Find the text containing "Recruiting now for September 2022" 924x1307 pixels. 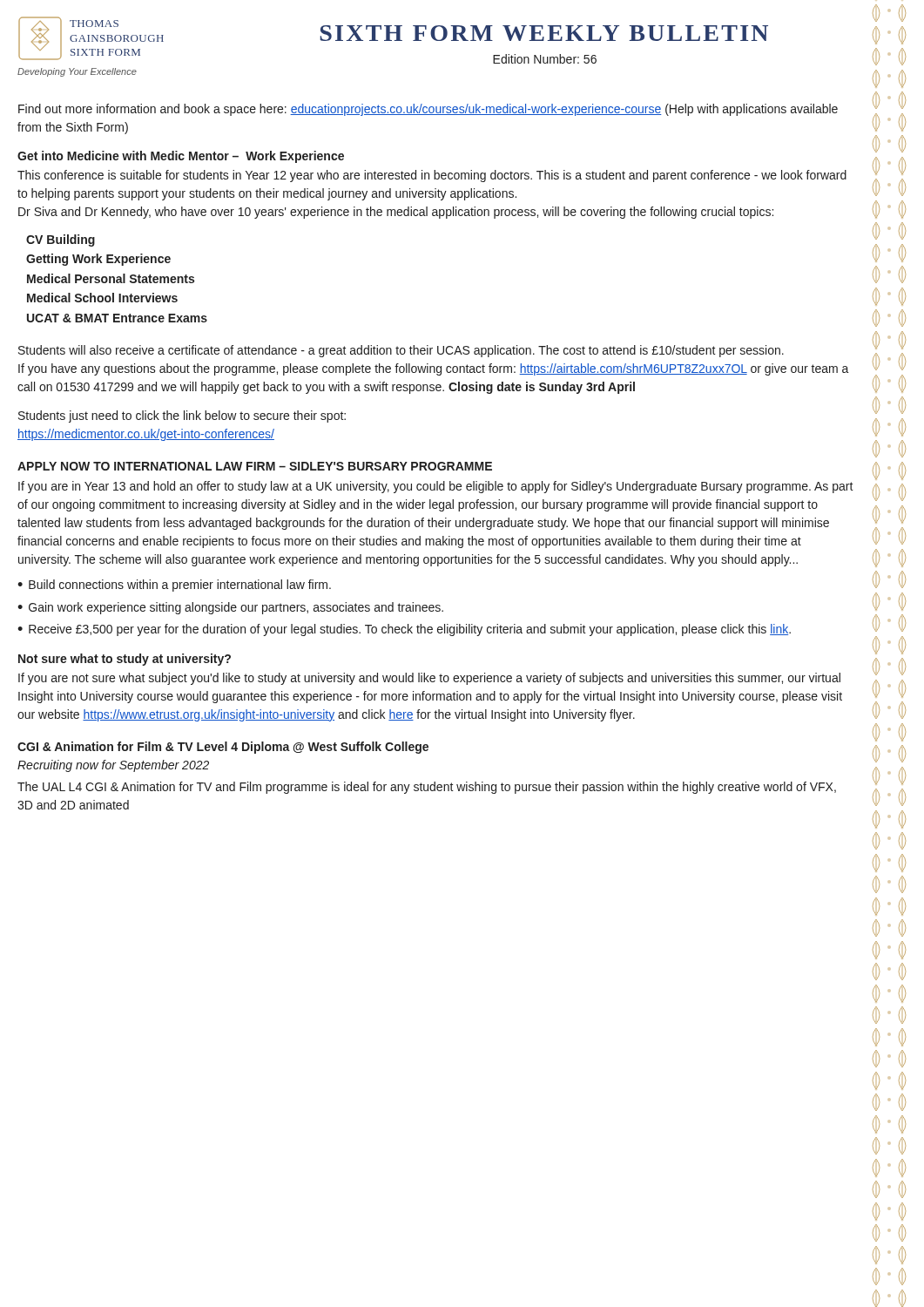tap(113, 765)
